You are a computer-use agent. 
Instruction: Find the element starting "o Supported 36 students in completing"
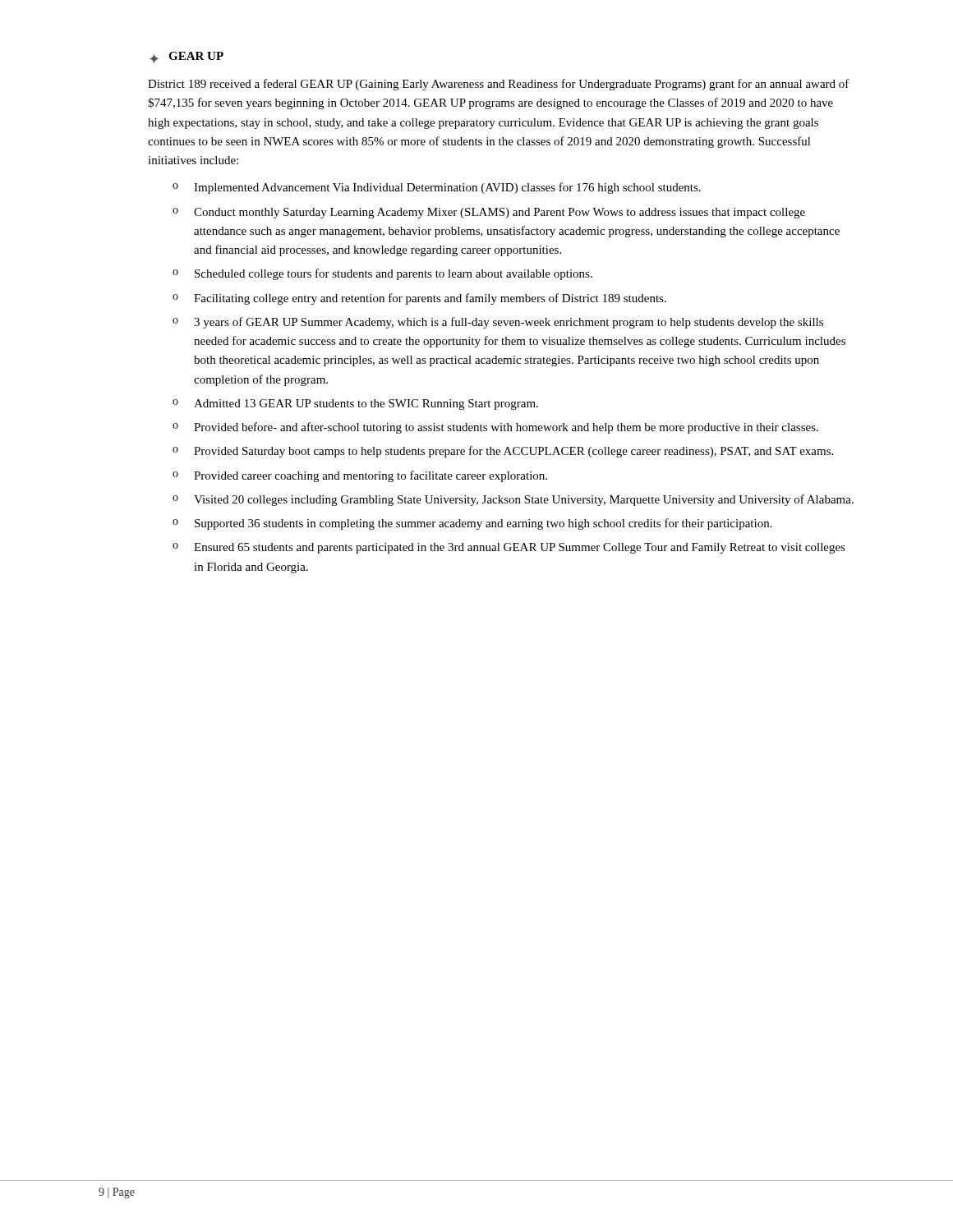pyautogui.click(x=513, y=524)
